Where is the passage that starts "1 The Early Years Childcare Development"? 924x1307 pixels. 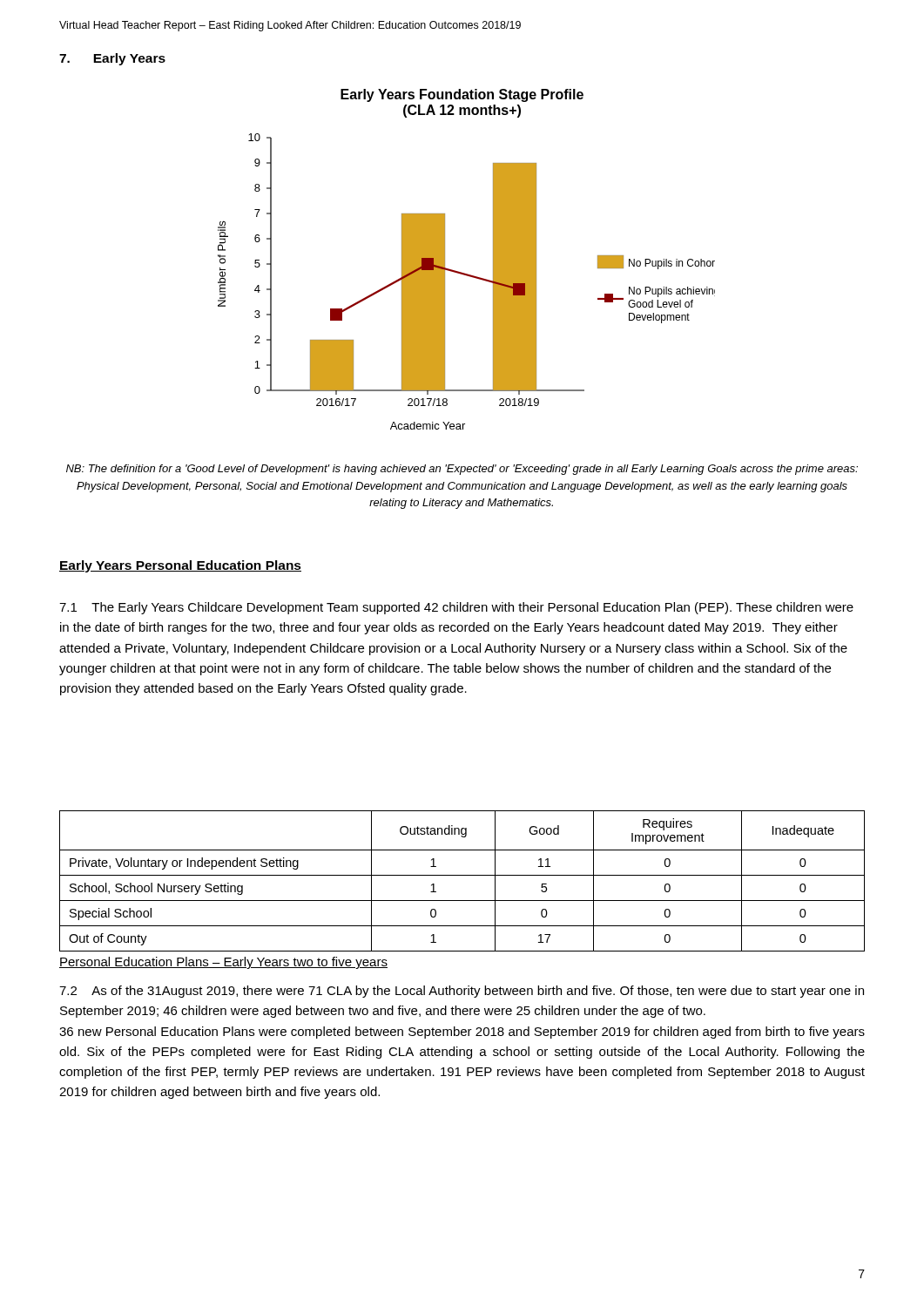(x=456, y=647)
